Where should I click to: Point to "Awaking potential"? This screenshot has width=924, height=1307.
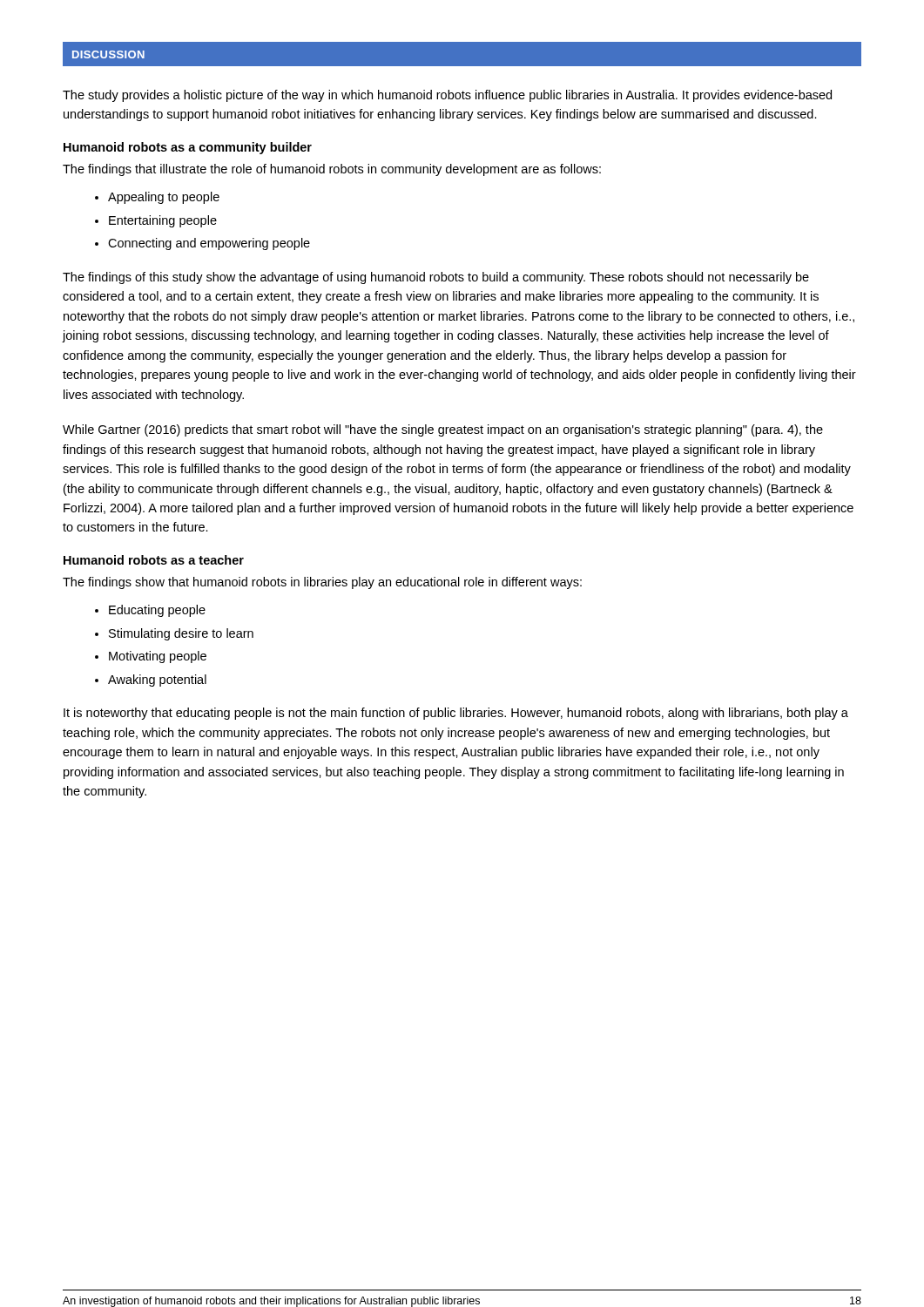coord(157,679)
